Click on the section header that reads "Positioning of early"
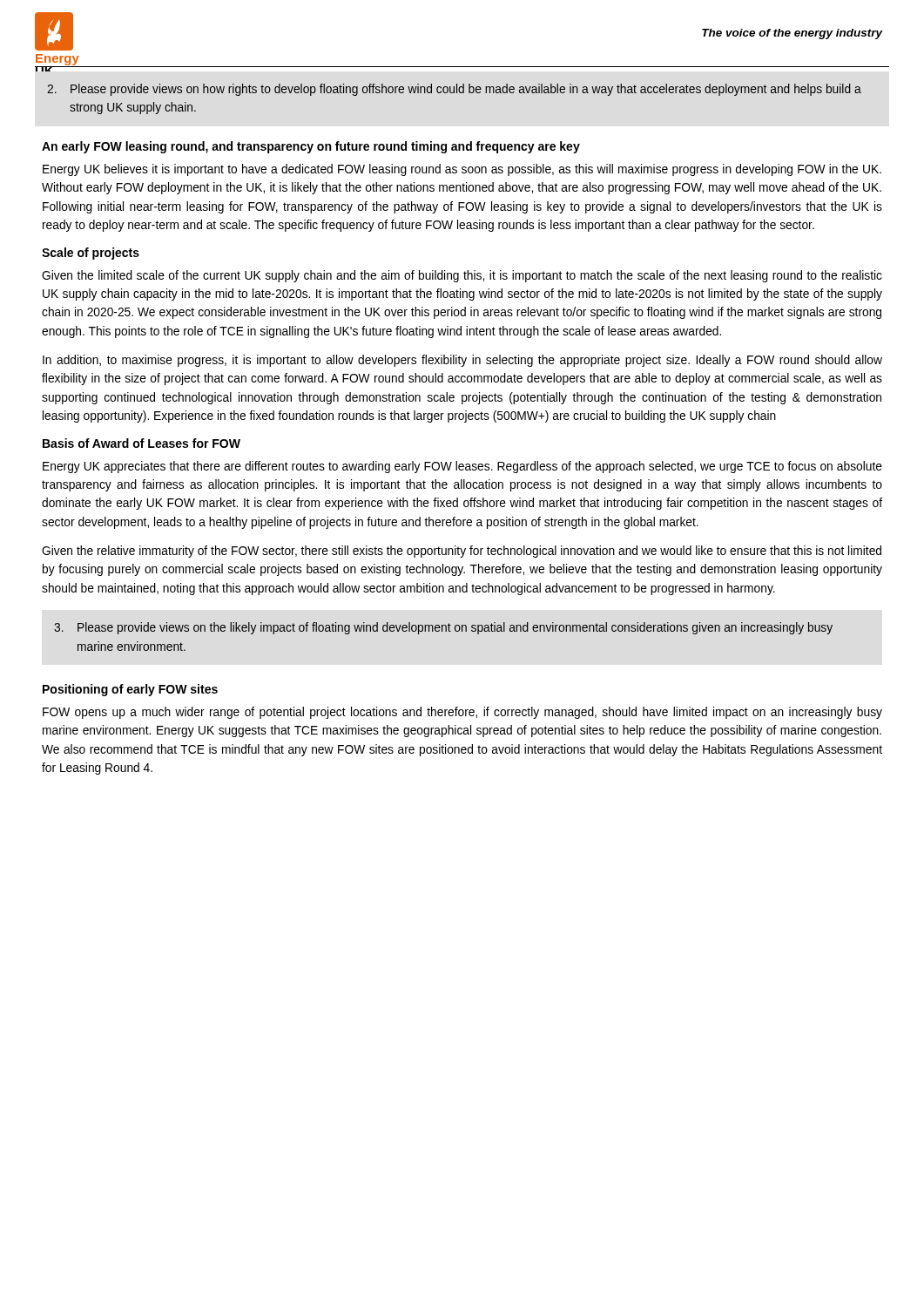The width and height of the screenshot is (924, 1307). (130, 689)
